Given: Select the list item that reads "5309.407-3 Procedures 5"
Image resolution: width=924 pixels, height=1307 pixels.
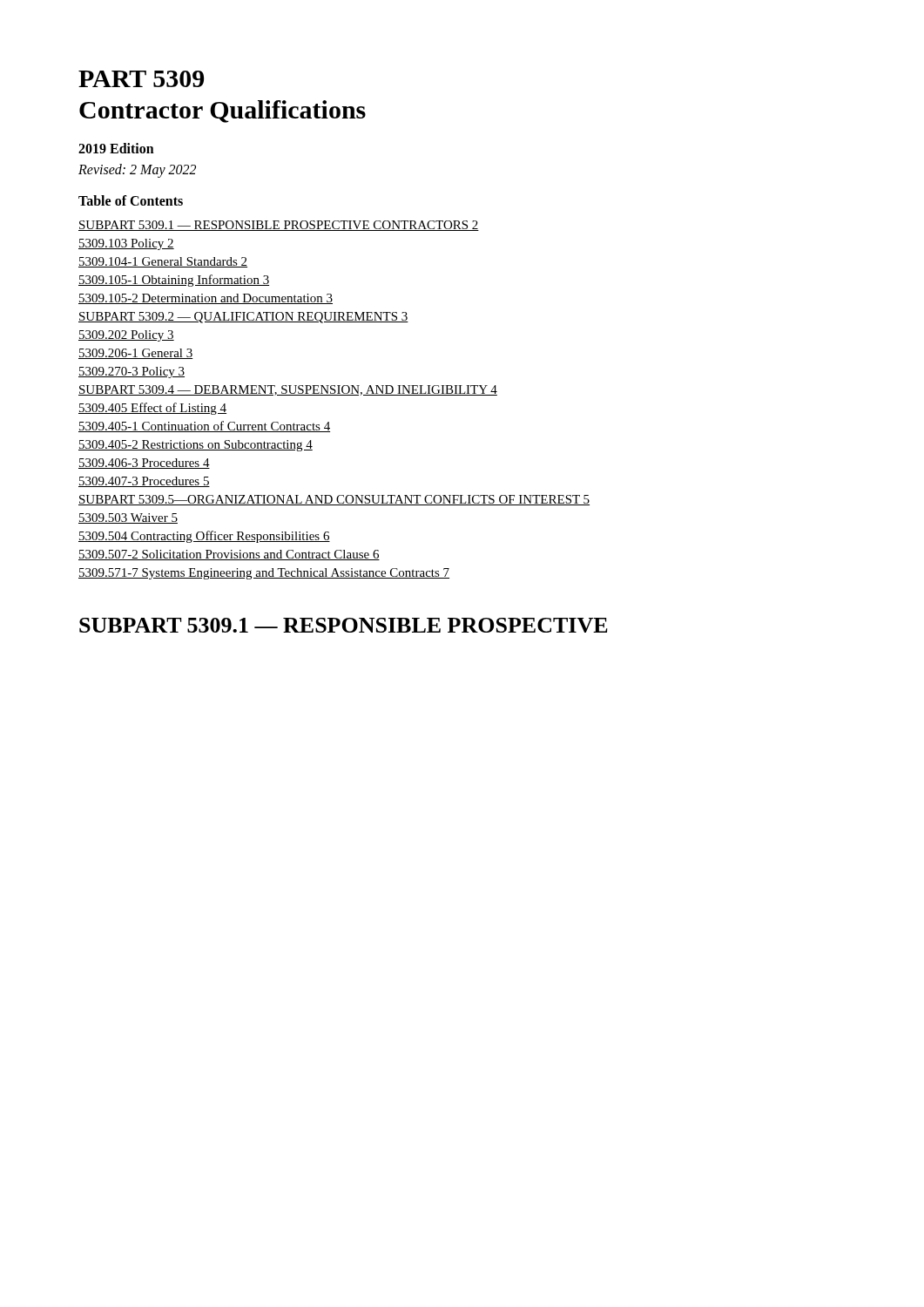Looking at the screenshot, I should click(144, 481).
